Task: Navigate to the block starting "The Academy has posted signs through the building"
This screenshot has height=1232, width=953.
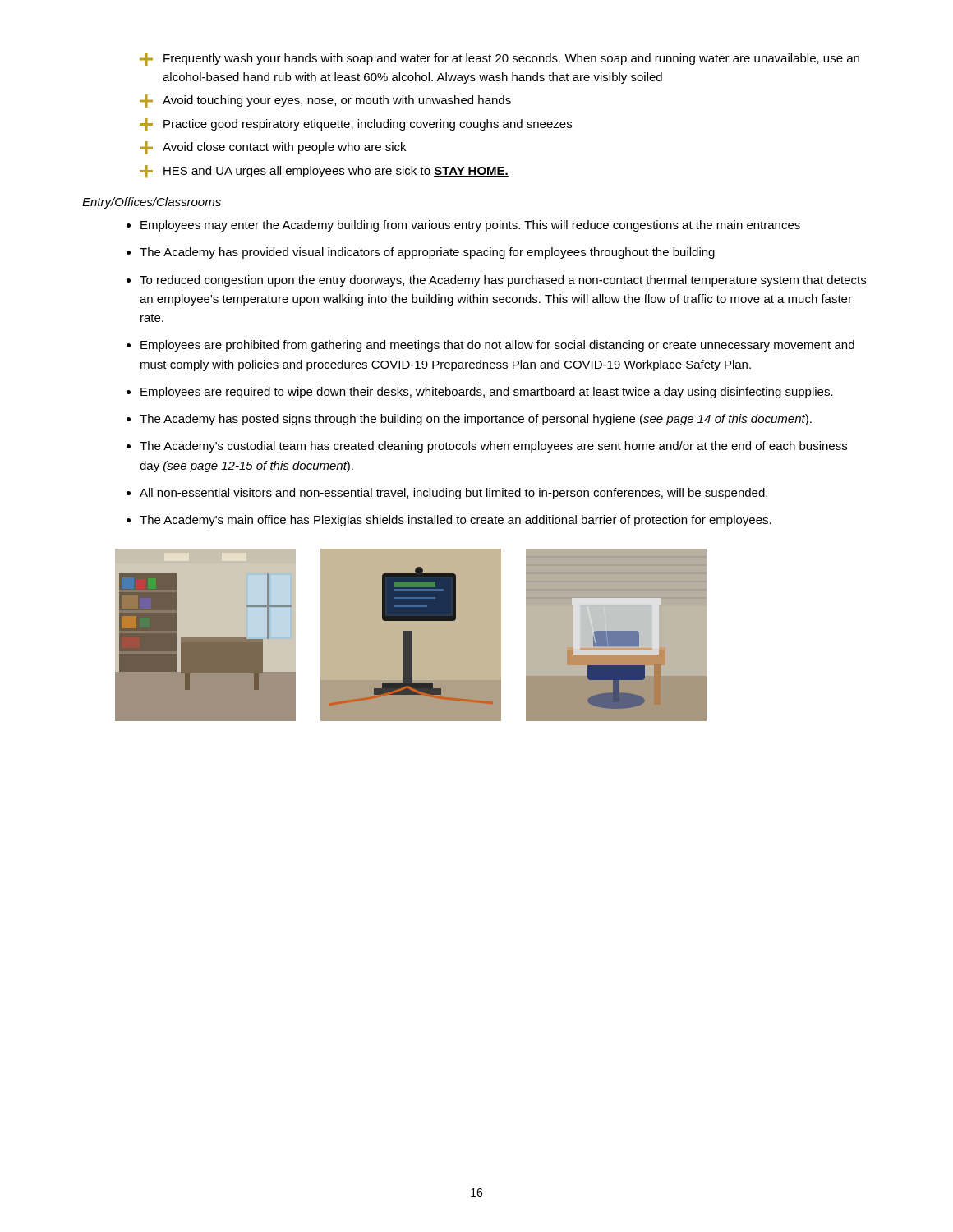Action: point(476,418)
